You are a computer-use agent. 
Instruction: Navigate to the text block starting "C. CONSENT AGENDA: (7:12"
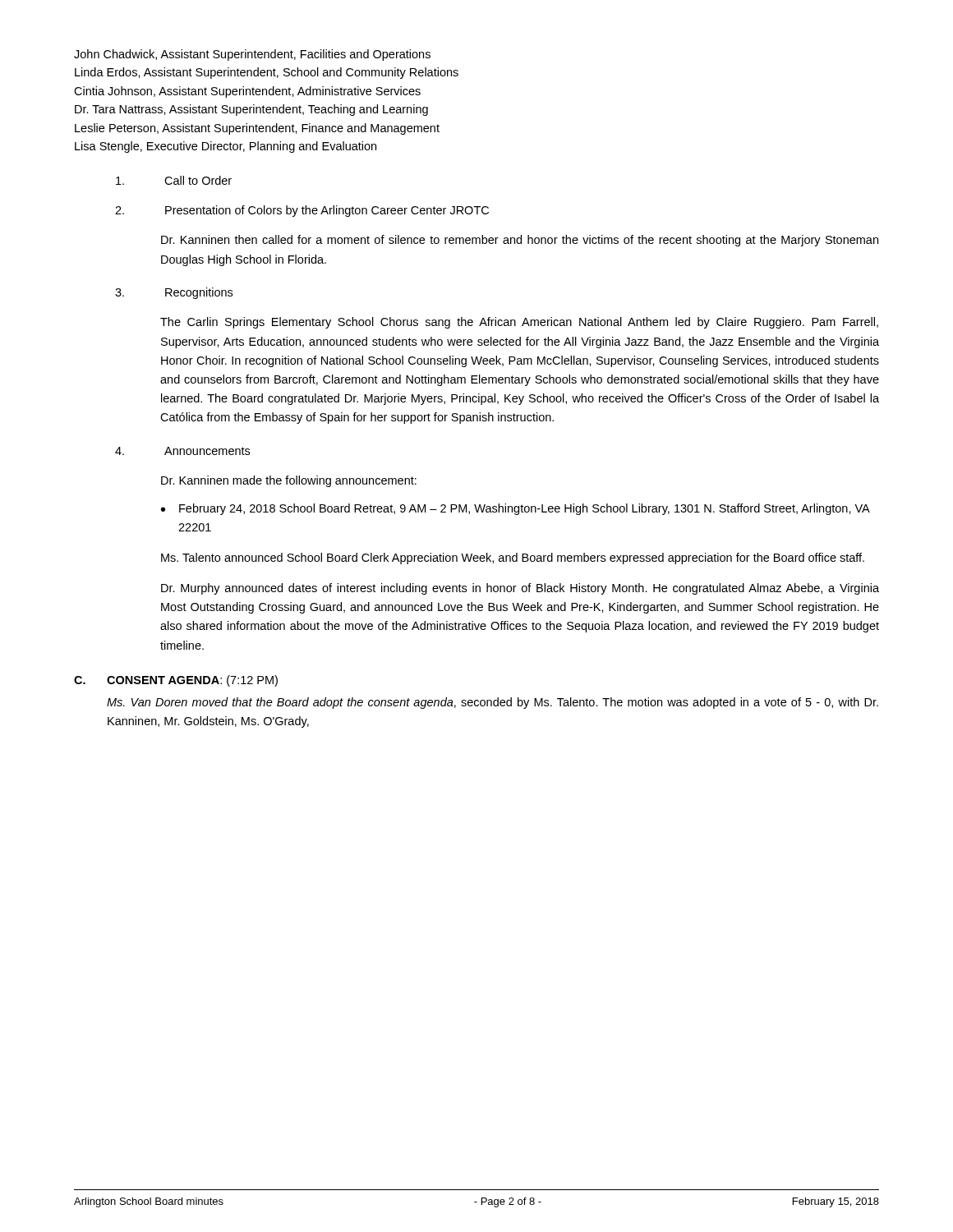coord(176,680)
